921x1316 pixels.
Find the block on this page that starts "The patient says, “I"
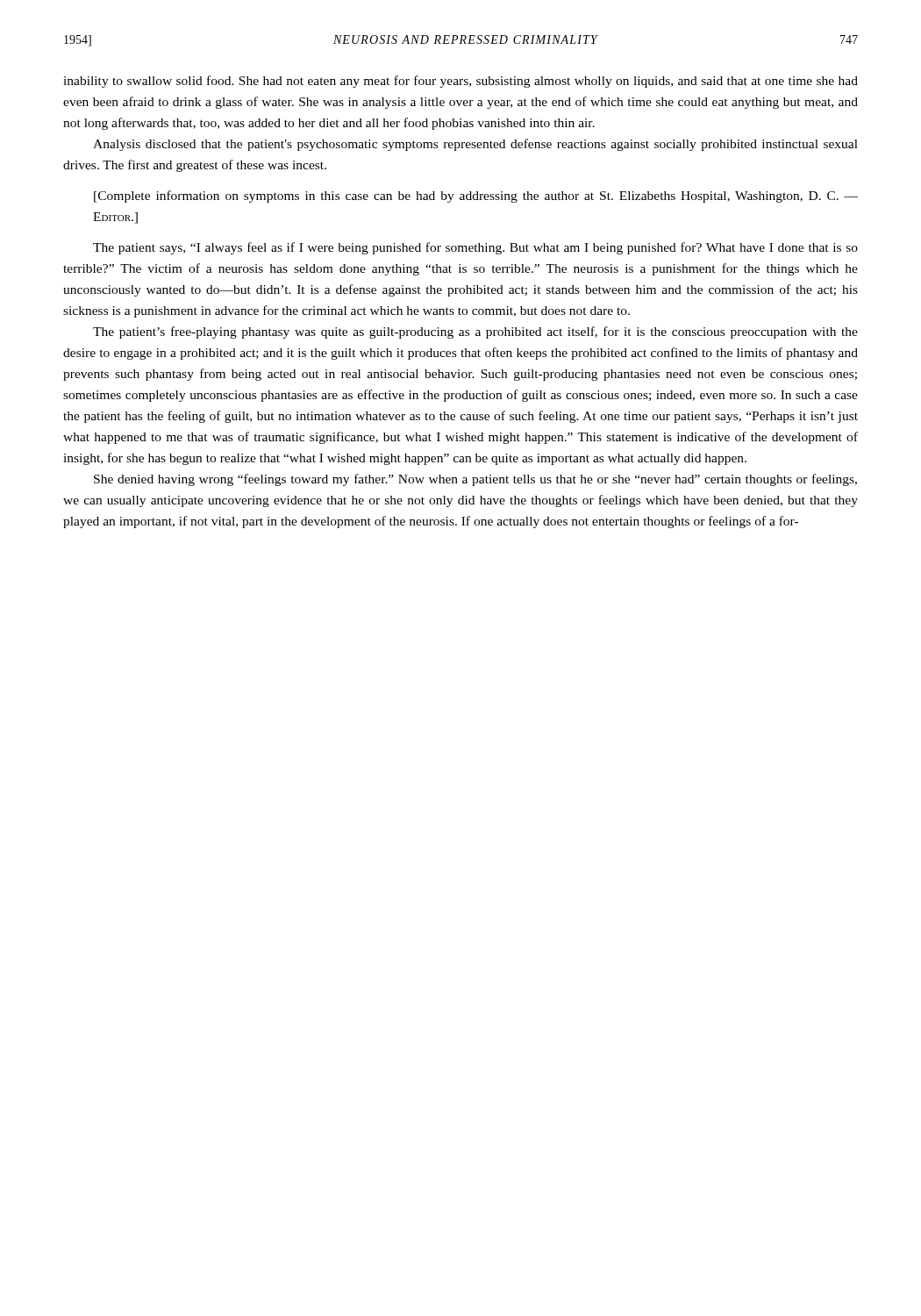coord(460,279)
